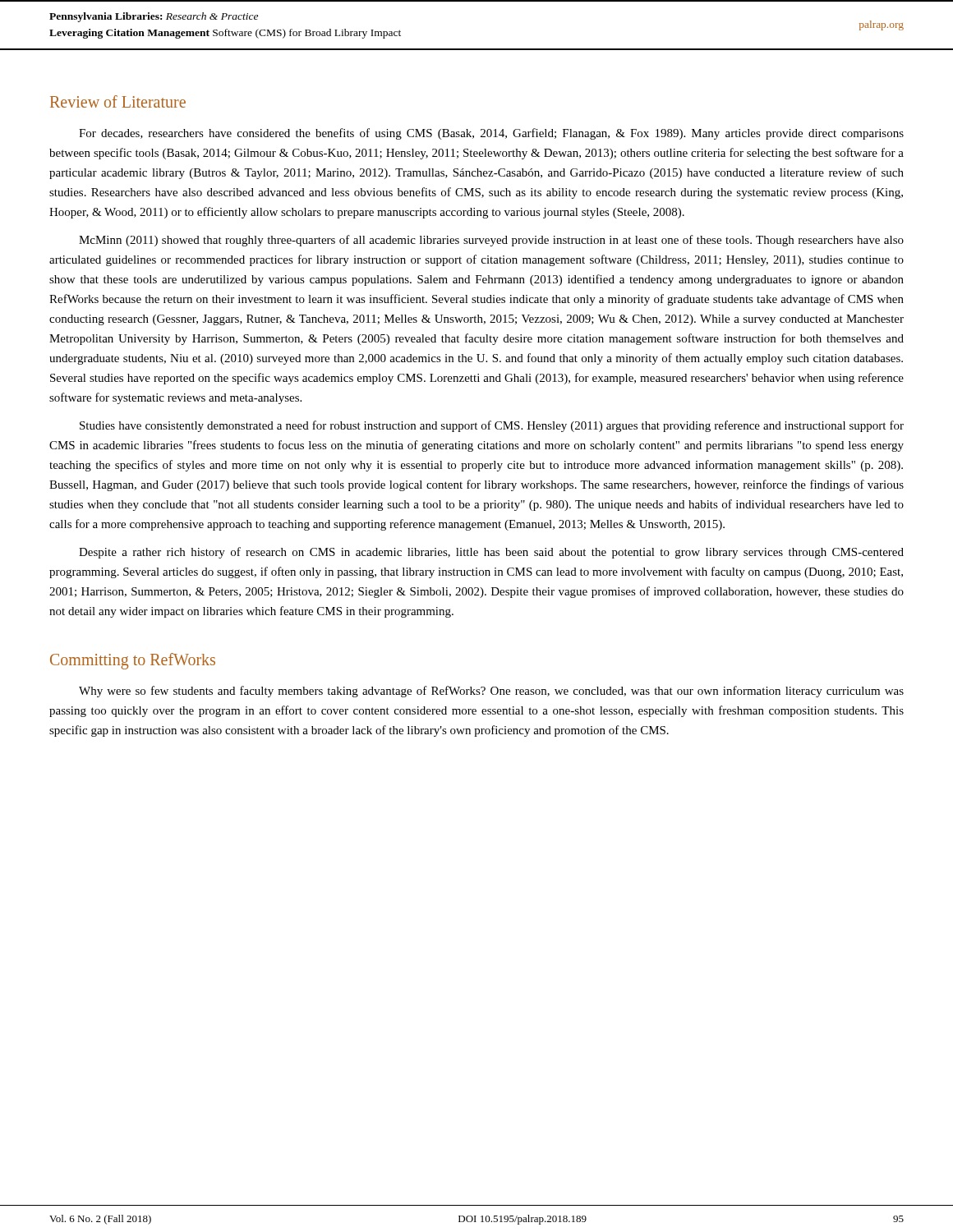Screen dimensions: 1232x953
Task: Click on the text block starting "Review of Literature"
Action: (x=118, y=102)
